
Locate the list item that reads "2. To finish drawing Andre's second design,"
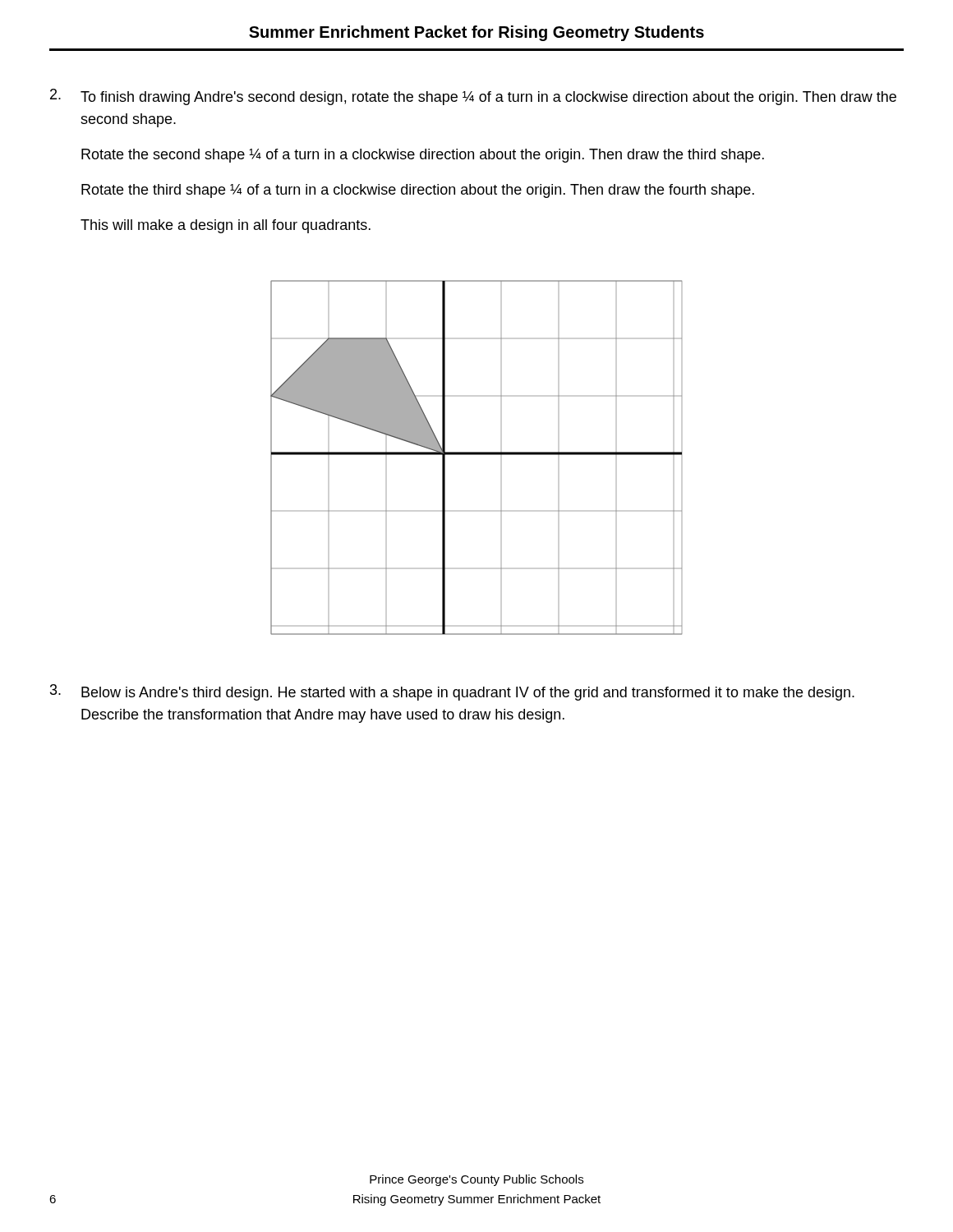tap(476, 168)
